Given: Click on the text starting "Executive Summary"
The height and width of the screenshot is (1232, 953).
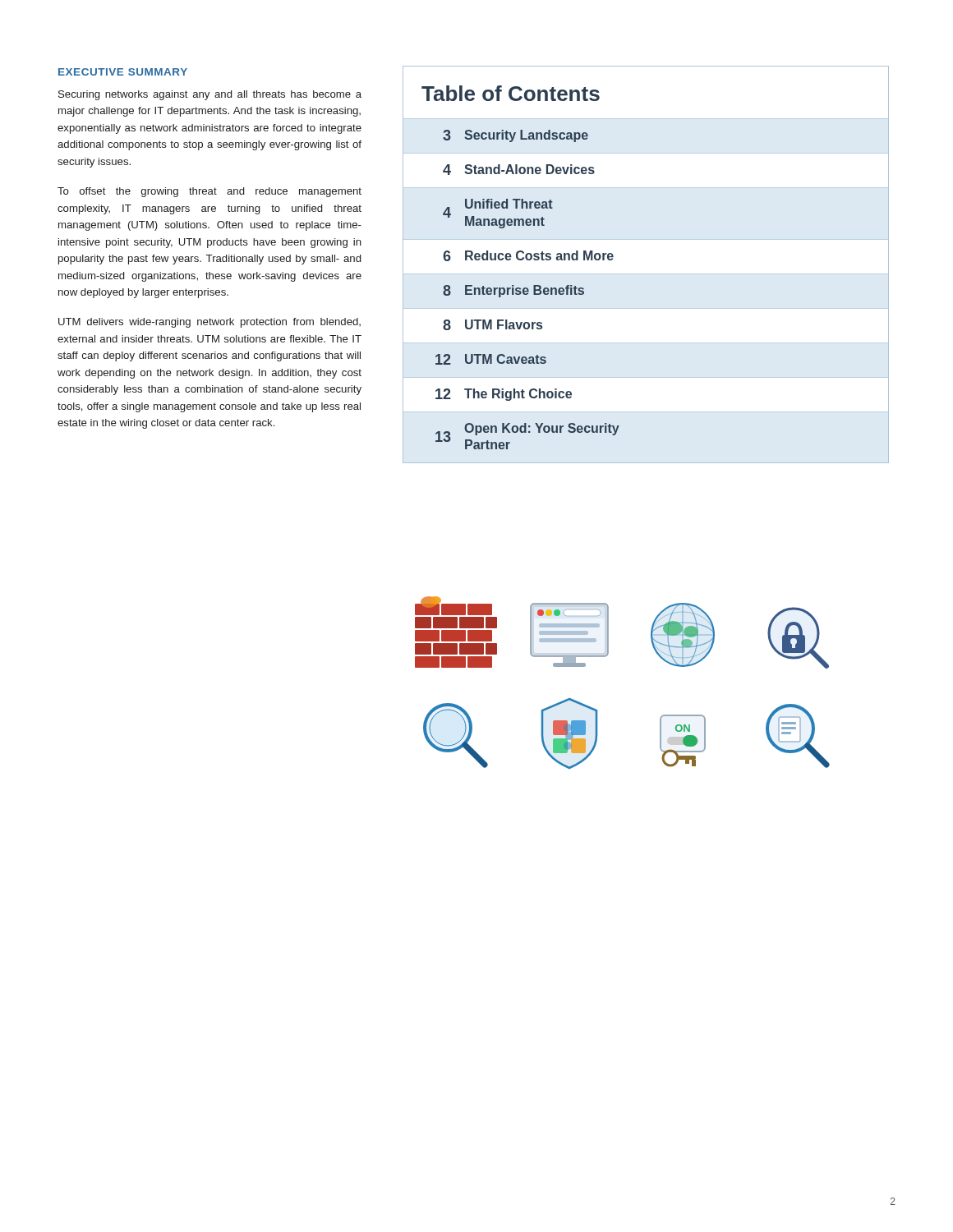Looking at the screenshot, I should point(123,72).
